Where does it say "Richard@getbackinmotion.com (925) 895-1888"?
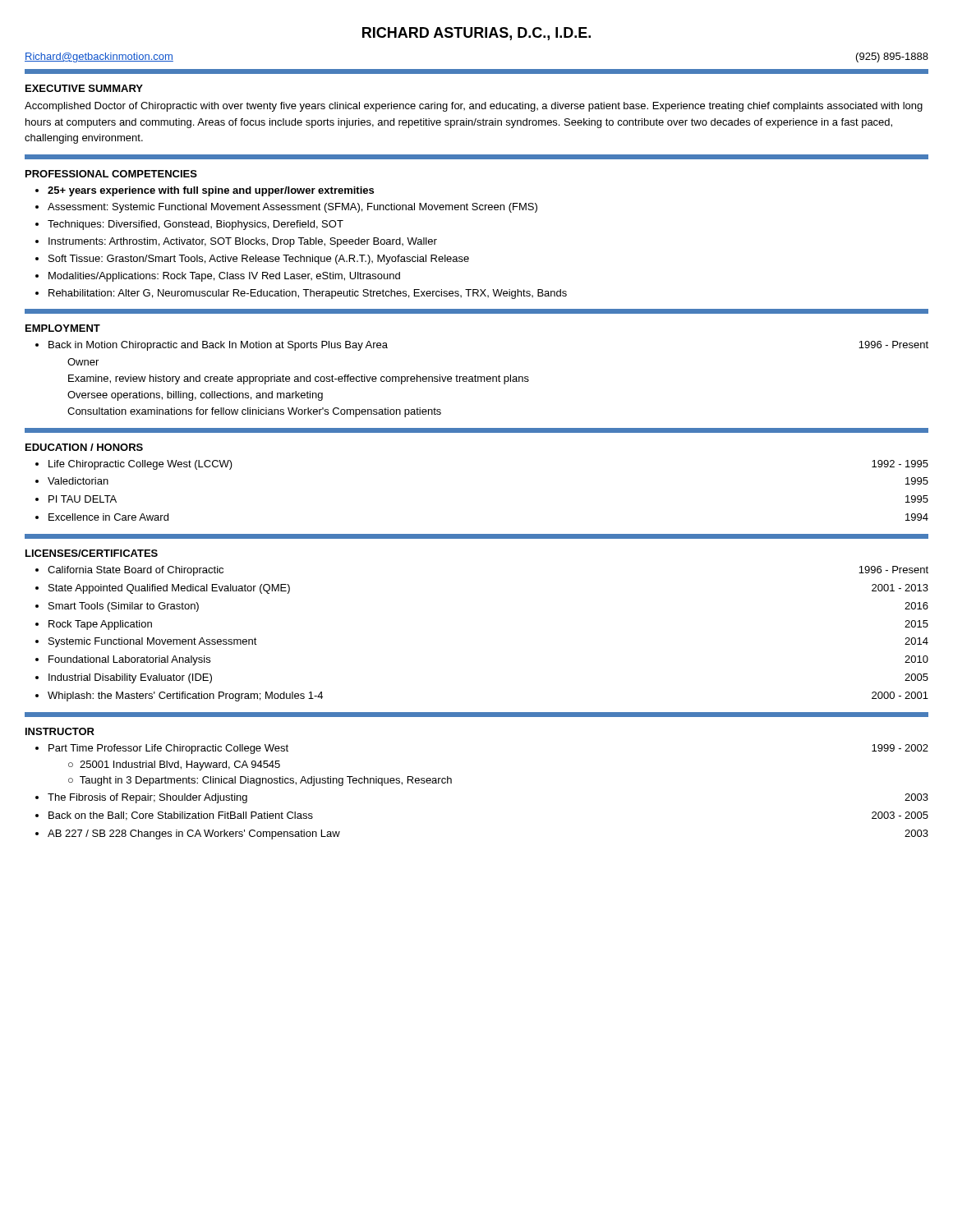The image size is (953, 1232). click(x=98, y=57)
